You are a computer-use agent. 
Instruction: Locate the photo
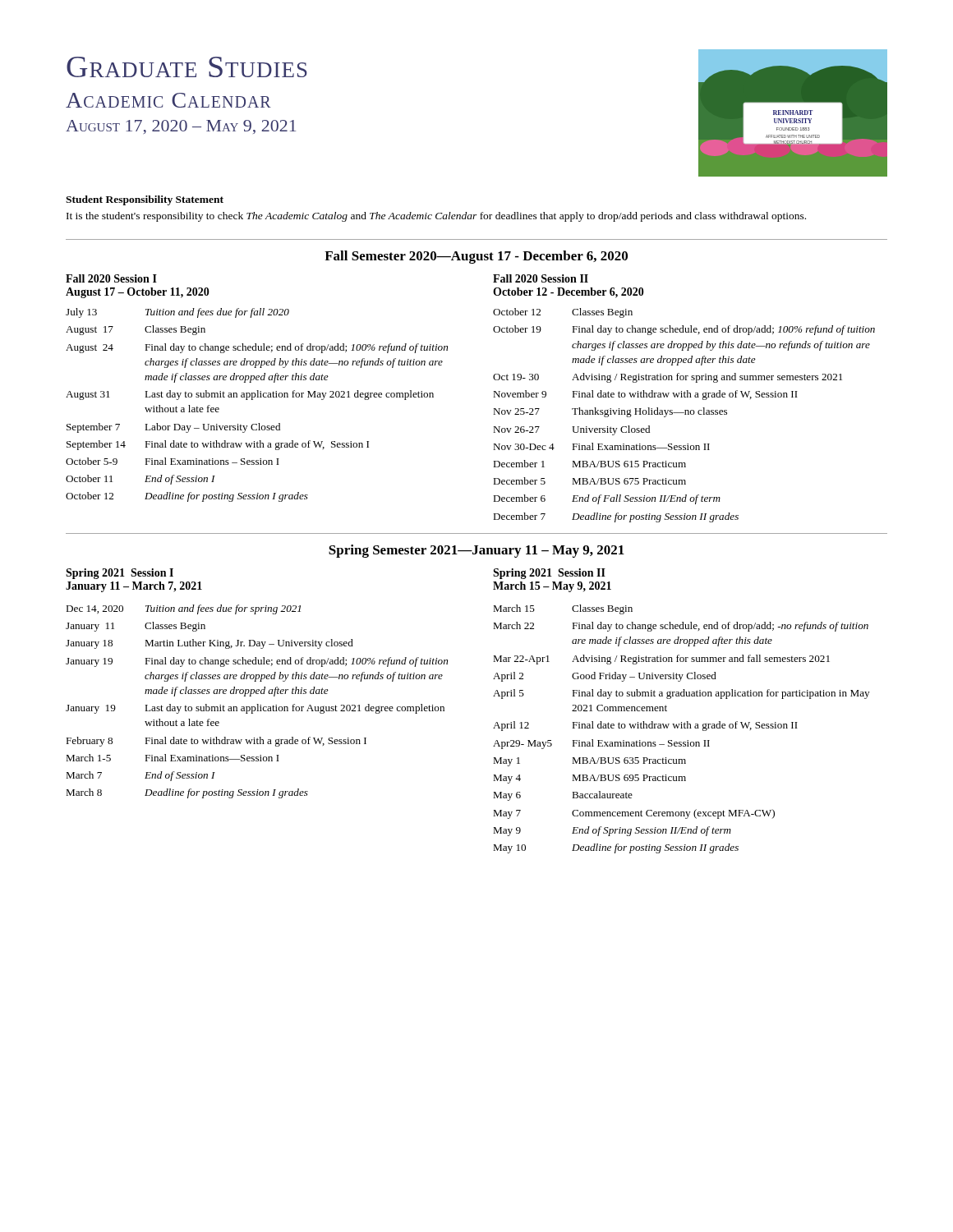pyautogui.click(x=793, y=113)
